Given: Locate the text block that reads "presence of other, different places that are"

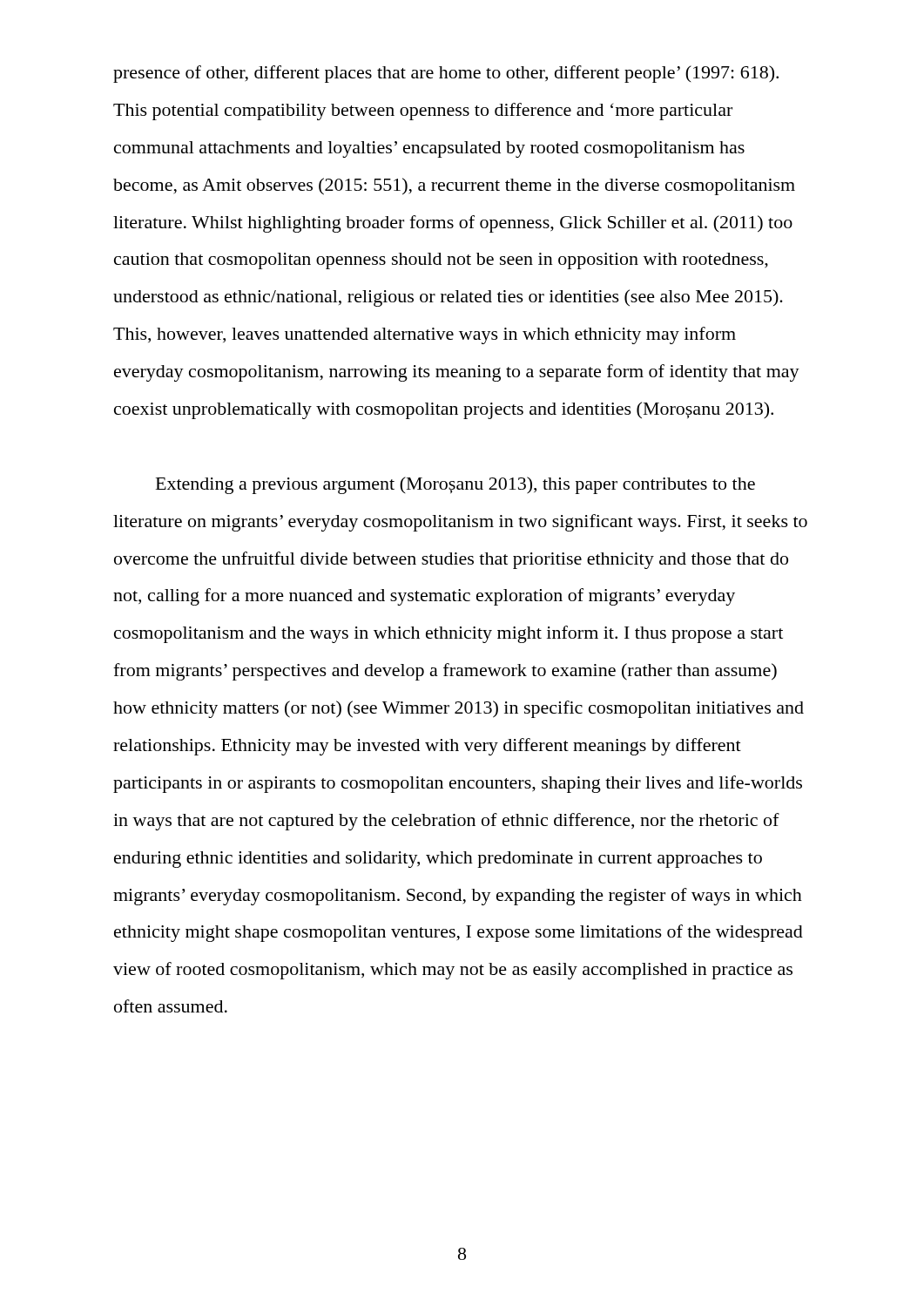Looking at the screenshot, I should click(x=446, y=74).
